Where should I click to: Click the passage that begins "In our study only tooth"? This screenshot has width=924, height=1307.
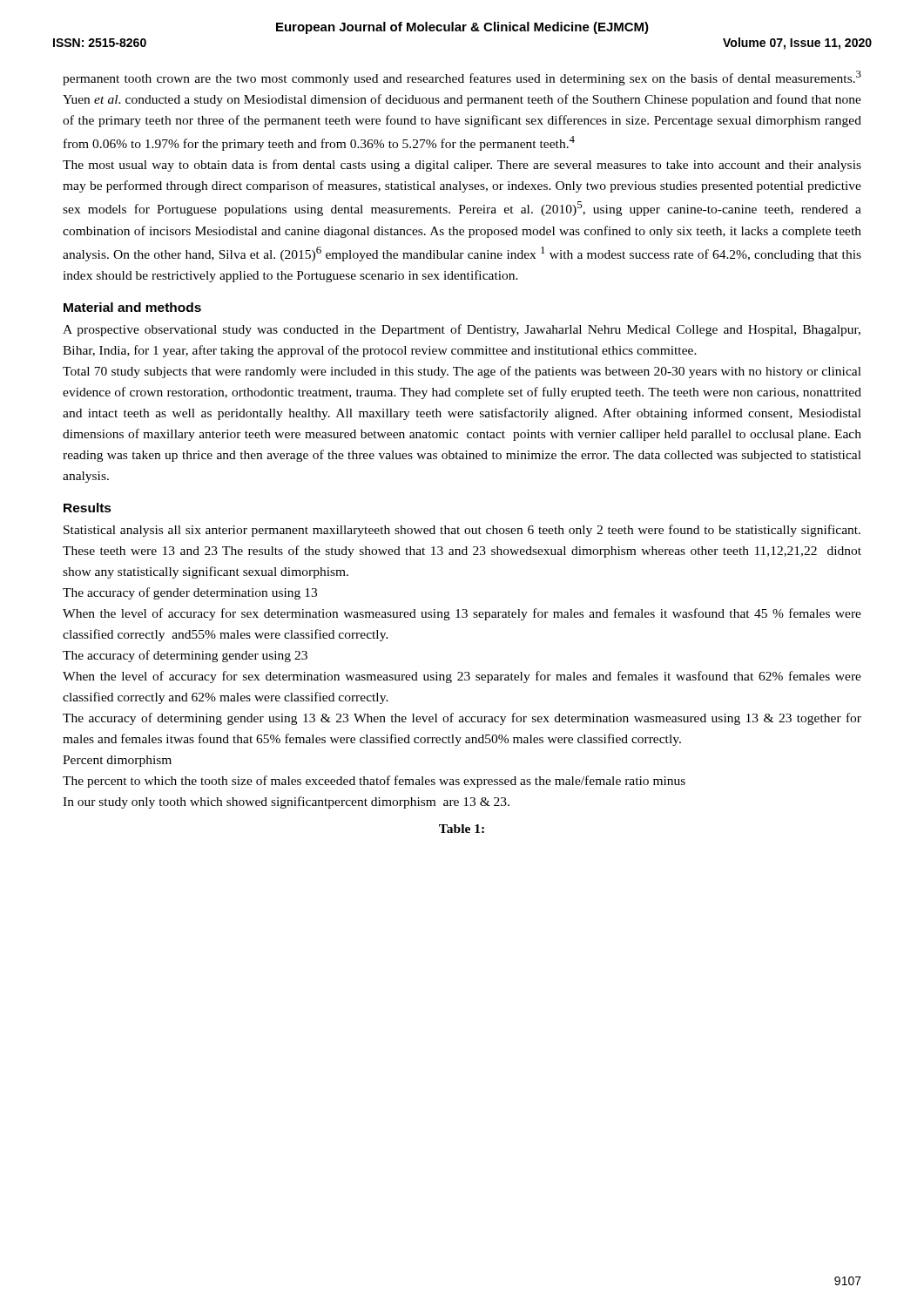462,802
